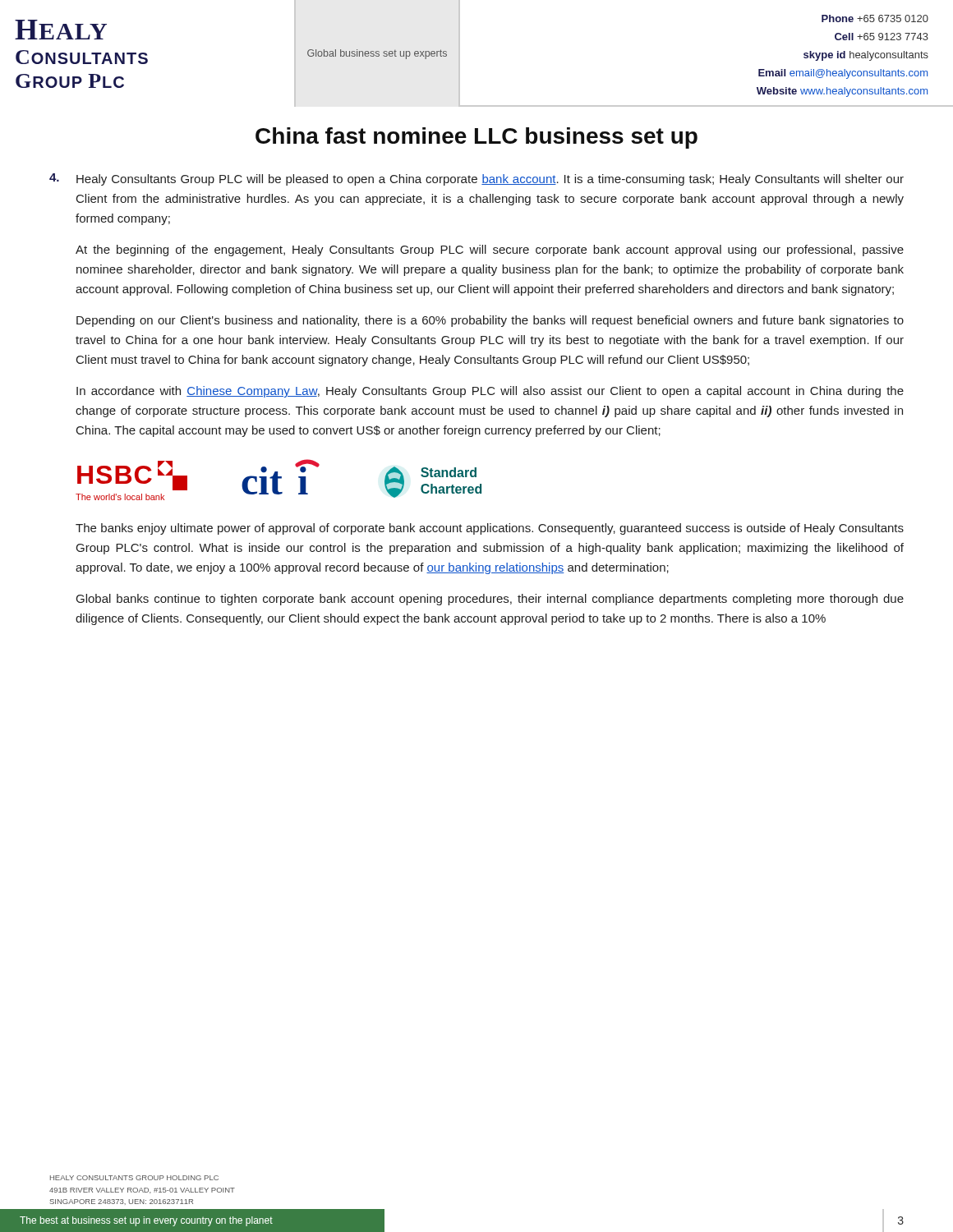Select the region starting "At the beginning of the engagement,"

pyautogui.click(x=490, y=269)
